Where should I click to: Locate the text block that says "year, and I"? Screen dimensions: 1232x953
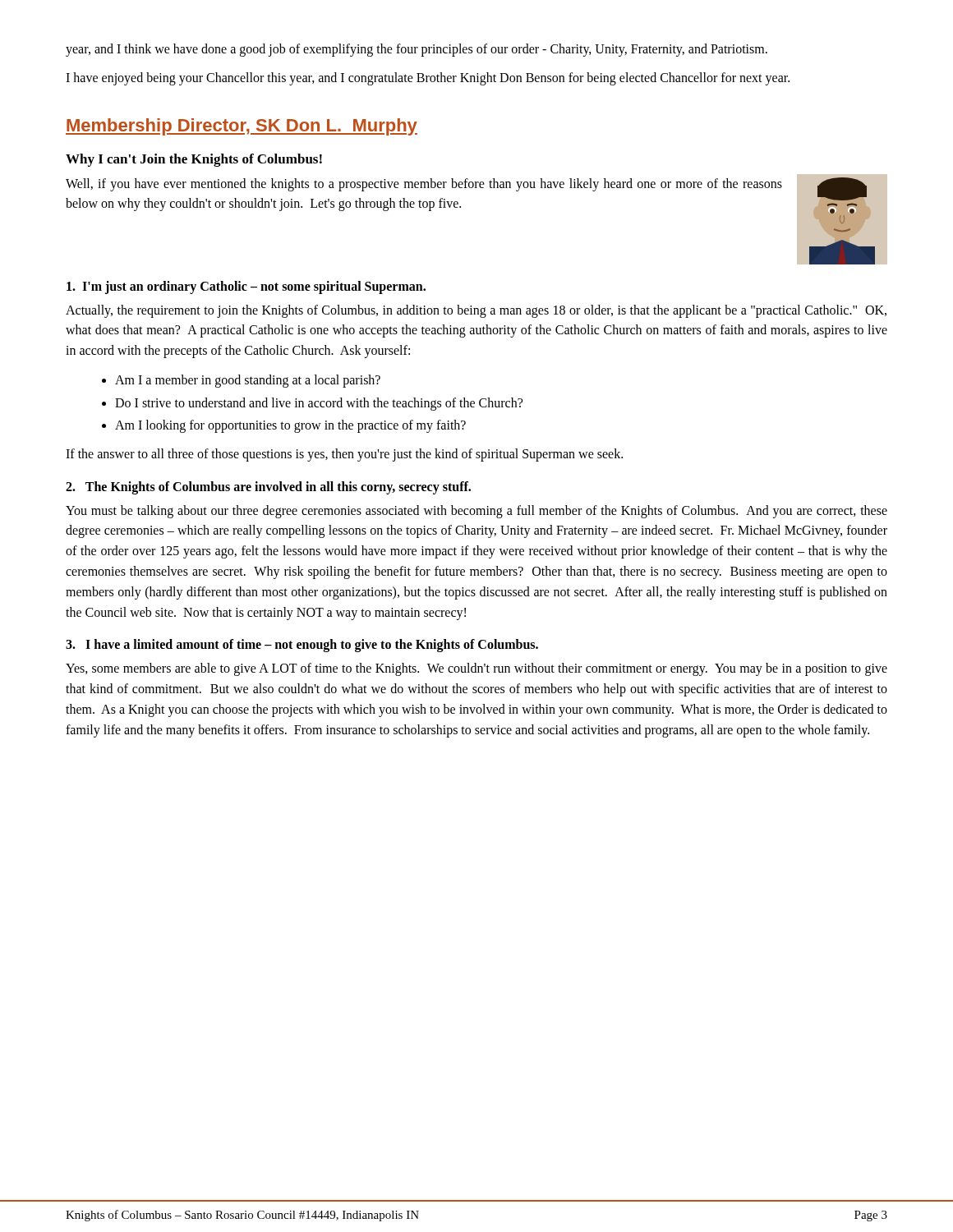[417, 49]
